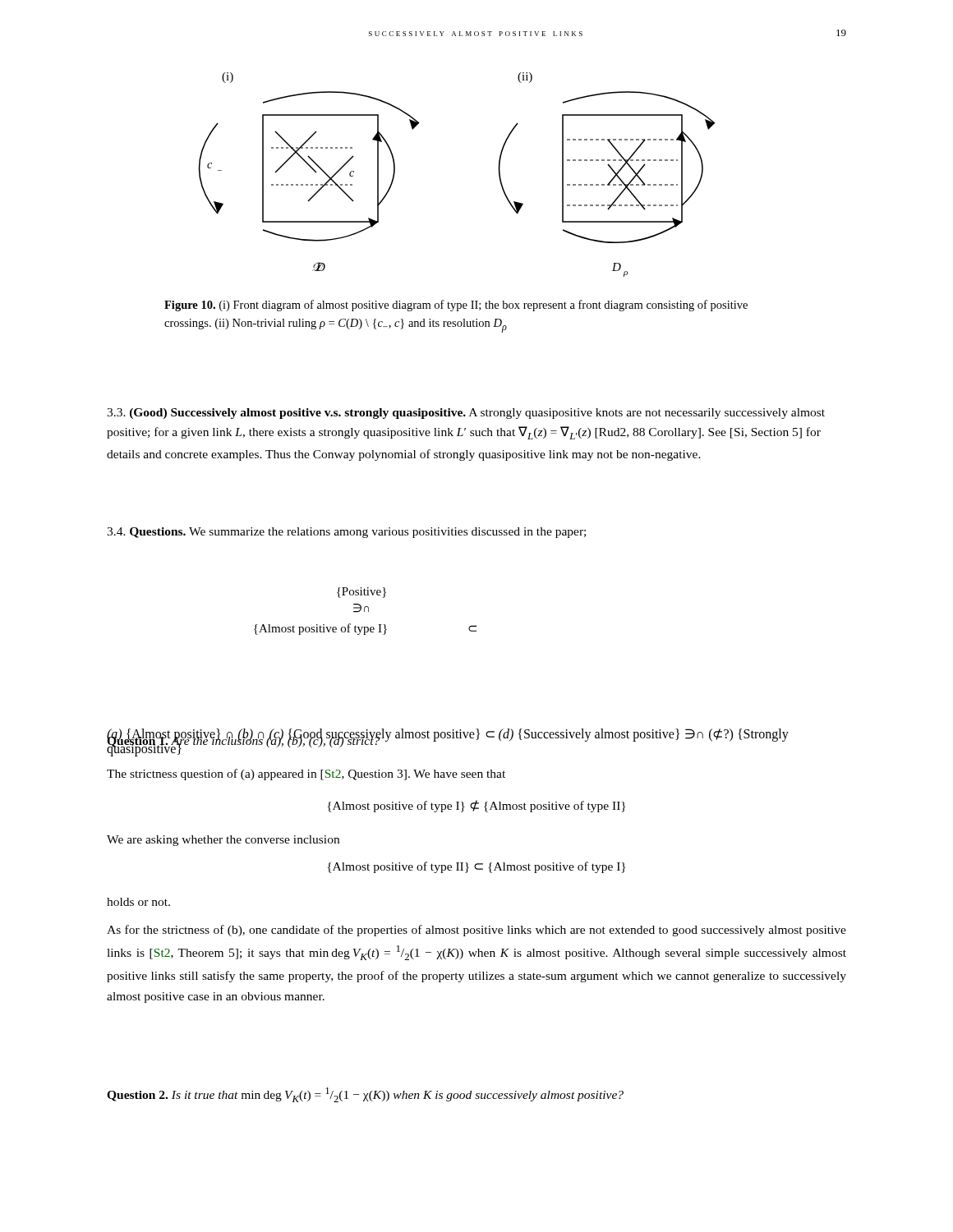Navigate to the region starting "holds or not."
The height and width of the screenshot is (1232, 953).
tap(139, 901)
